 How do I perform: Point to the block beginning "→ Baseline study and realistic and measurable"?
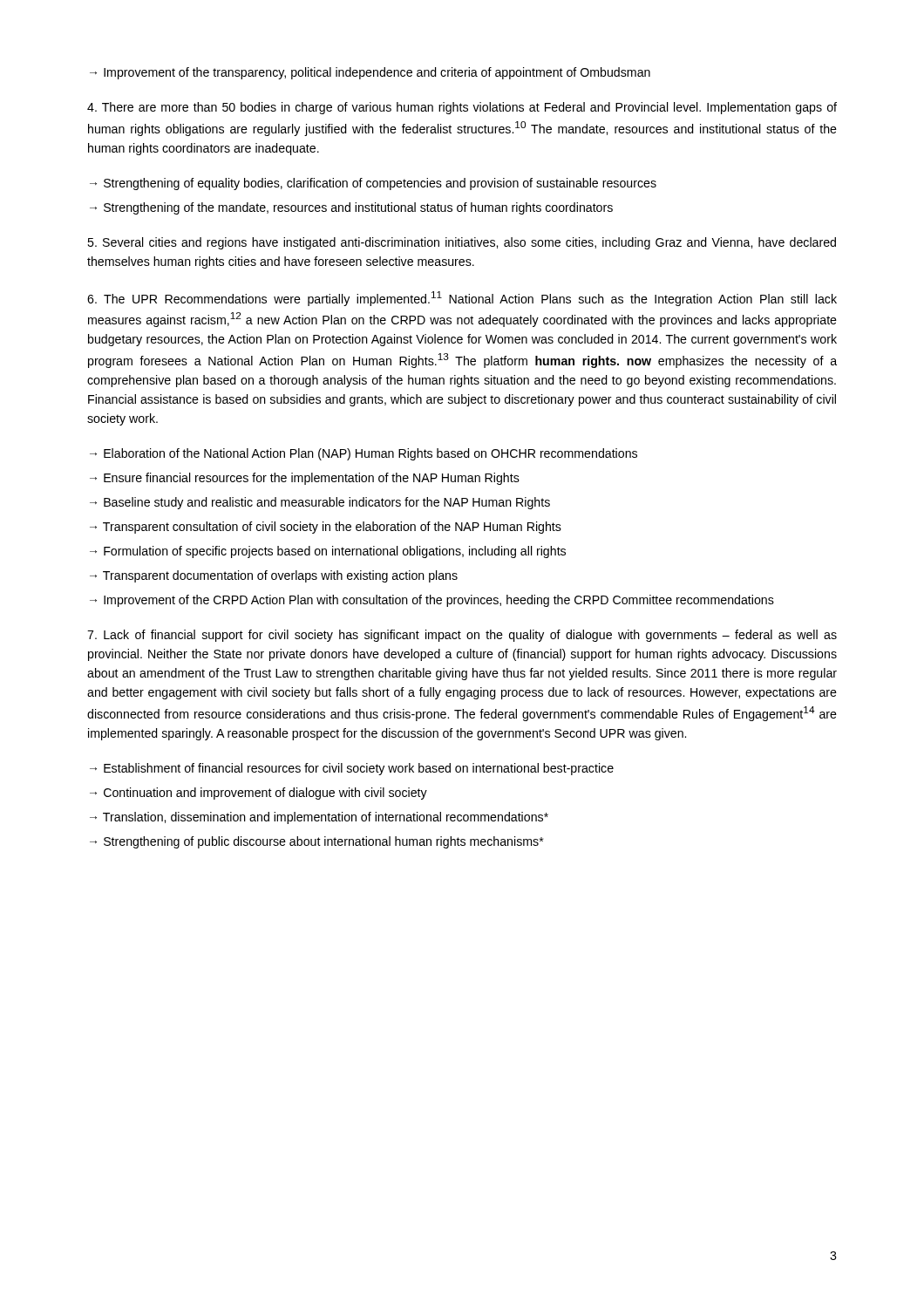tap(319, 502)
